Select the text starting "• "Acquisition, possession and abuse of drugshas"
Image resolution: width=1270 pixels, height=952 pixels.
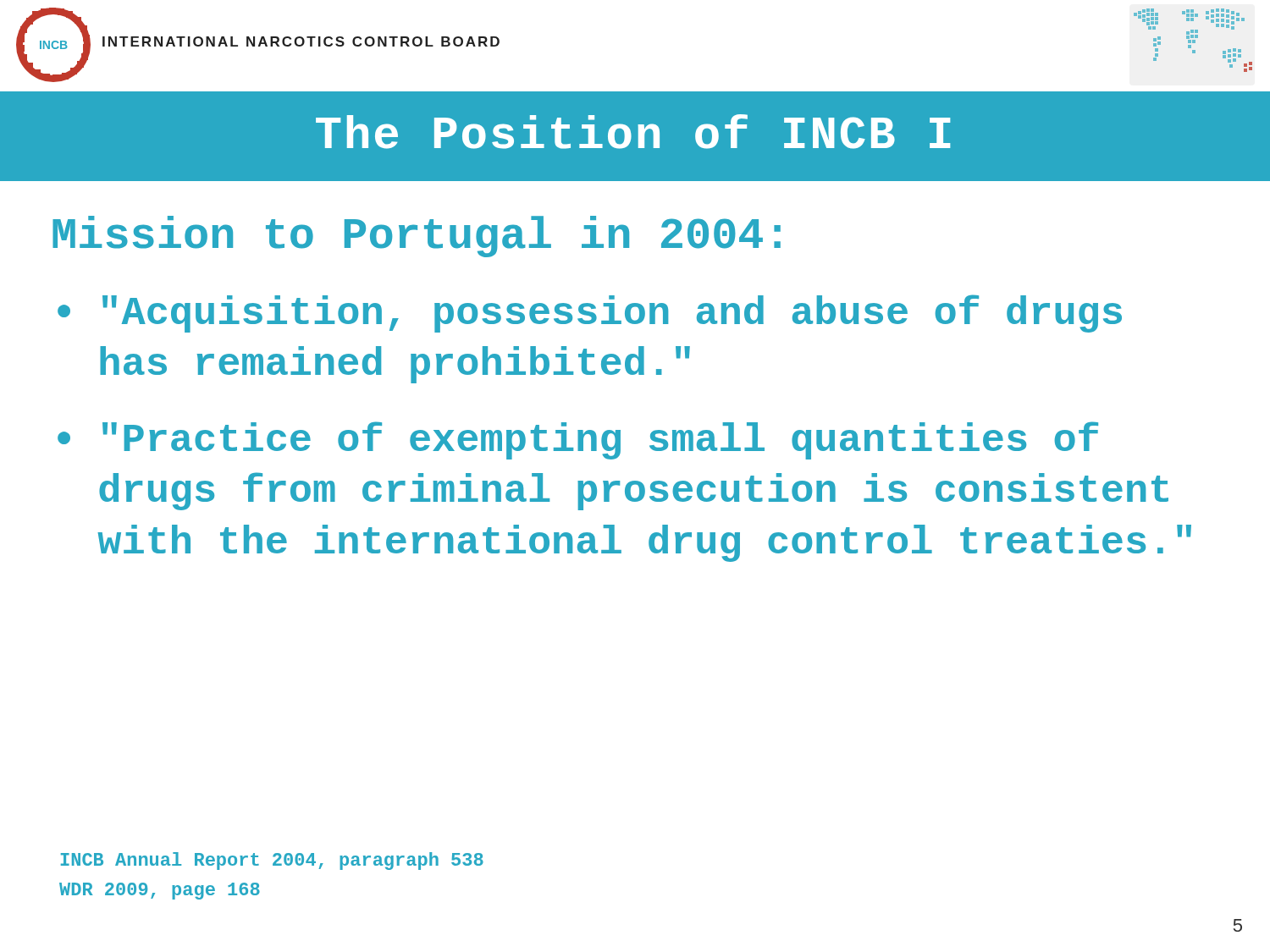click(588, 339)
